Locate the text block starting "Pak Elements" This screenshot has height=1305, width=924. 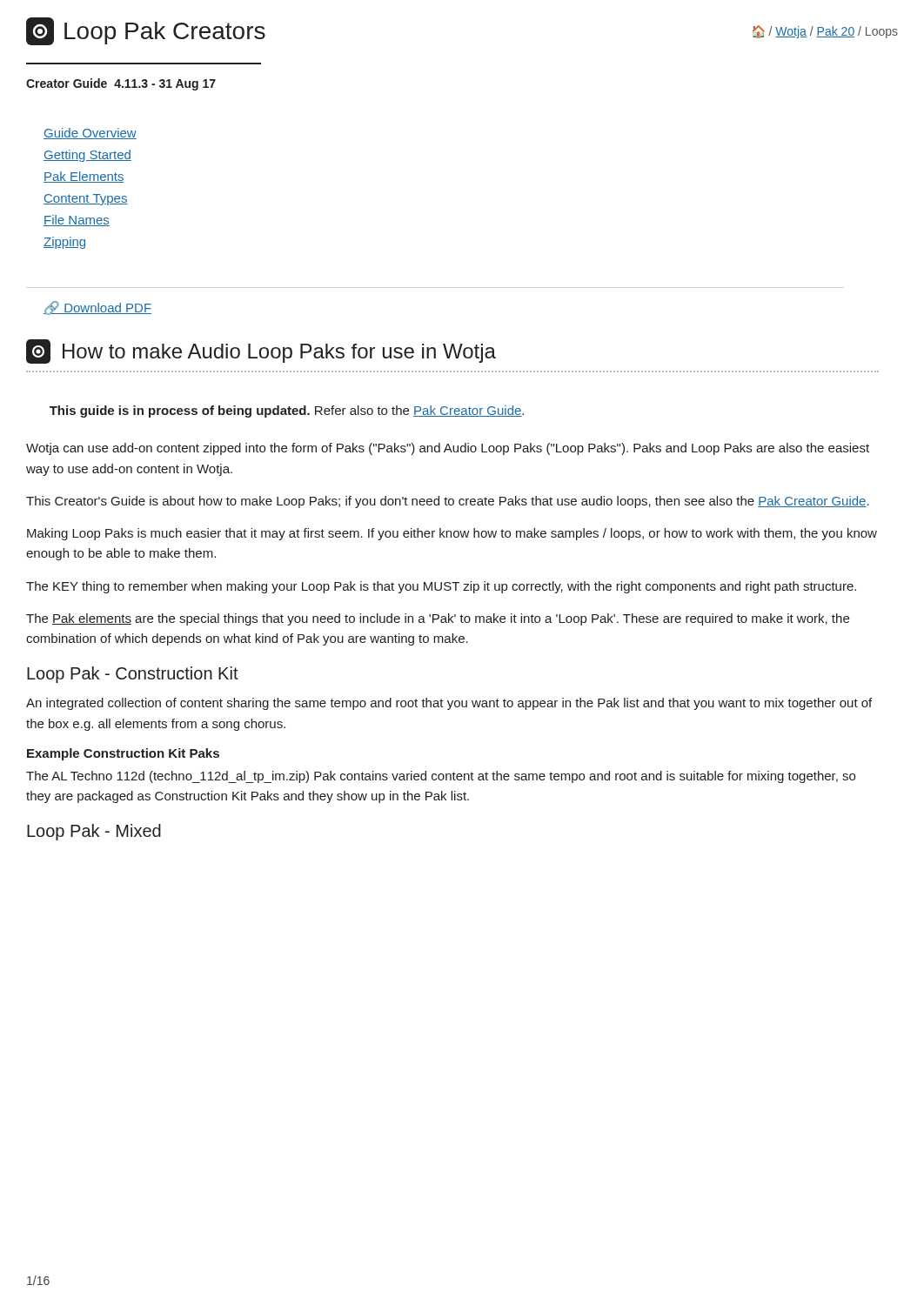84,176
